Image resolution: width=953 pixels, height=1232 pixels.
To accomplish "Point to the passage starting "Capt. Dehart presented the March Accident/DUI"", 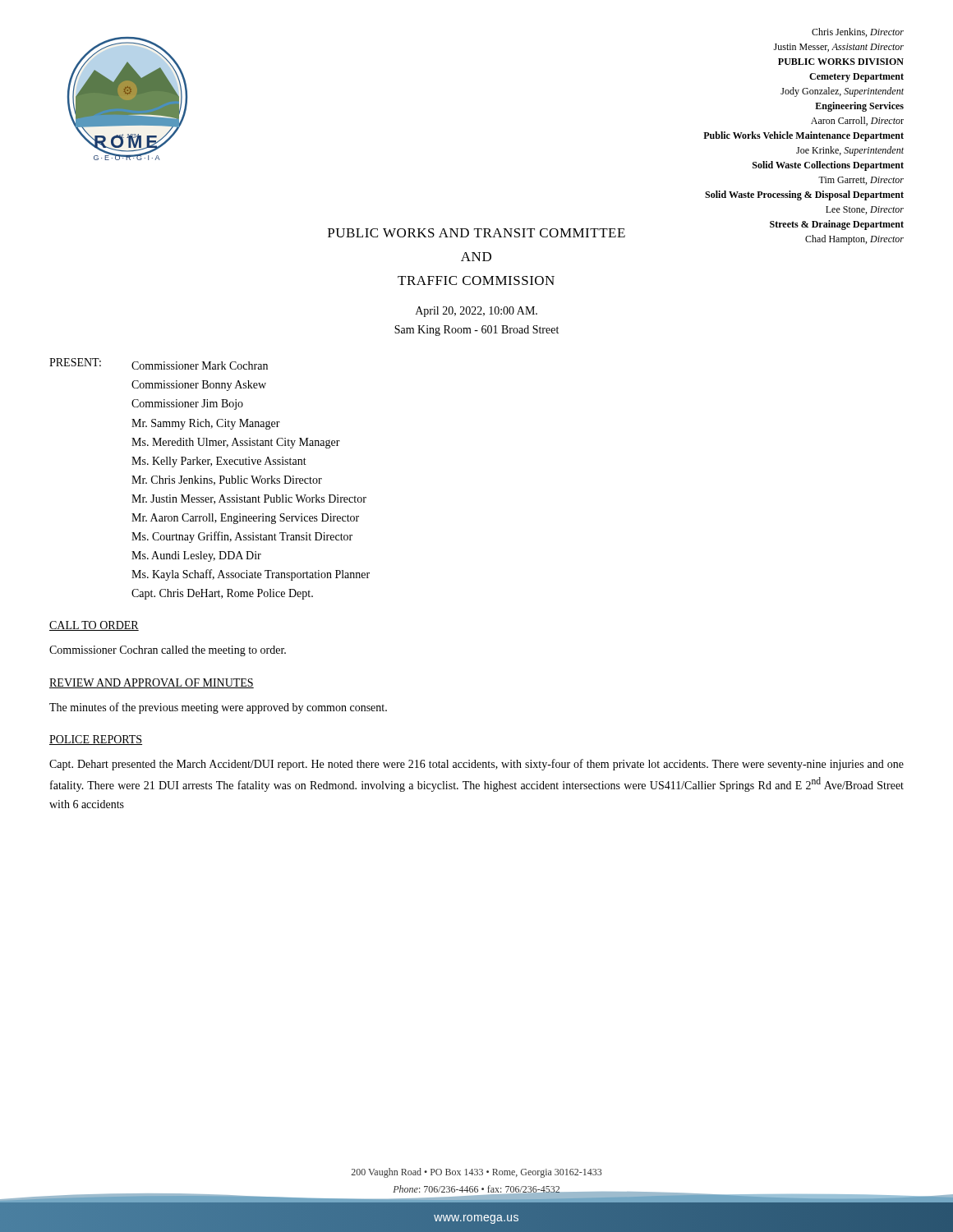I will (476, 784).
